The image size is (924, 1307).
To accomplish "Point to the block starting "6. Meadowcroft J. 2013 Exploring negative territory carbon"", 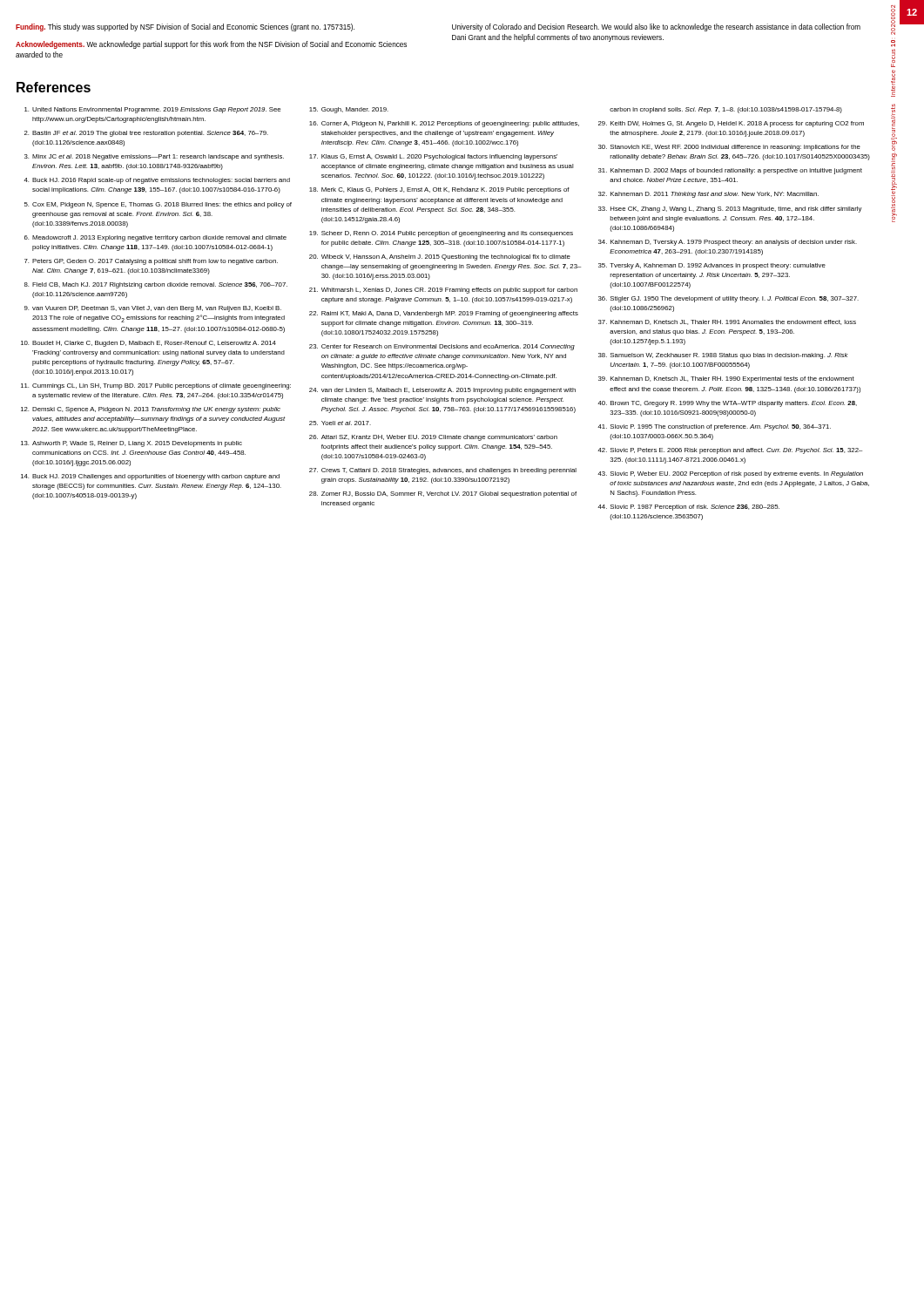I will (154, 242).
